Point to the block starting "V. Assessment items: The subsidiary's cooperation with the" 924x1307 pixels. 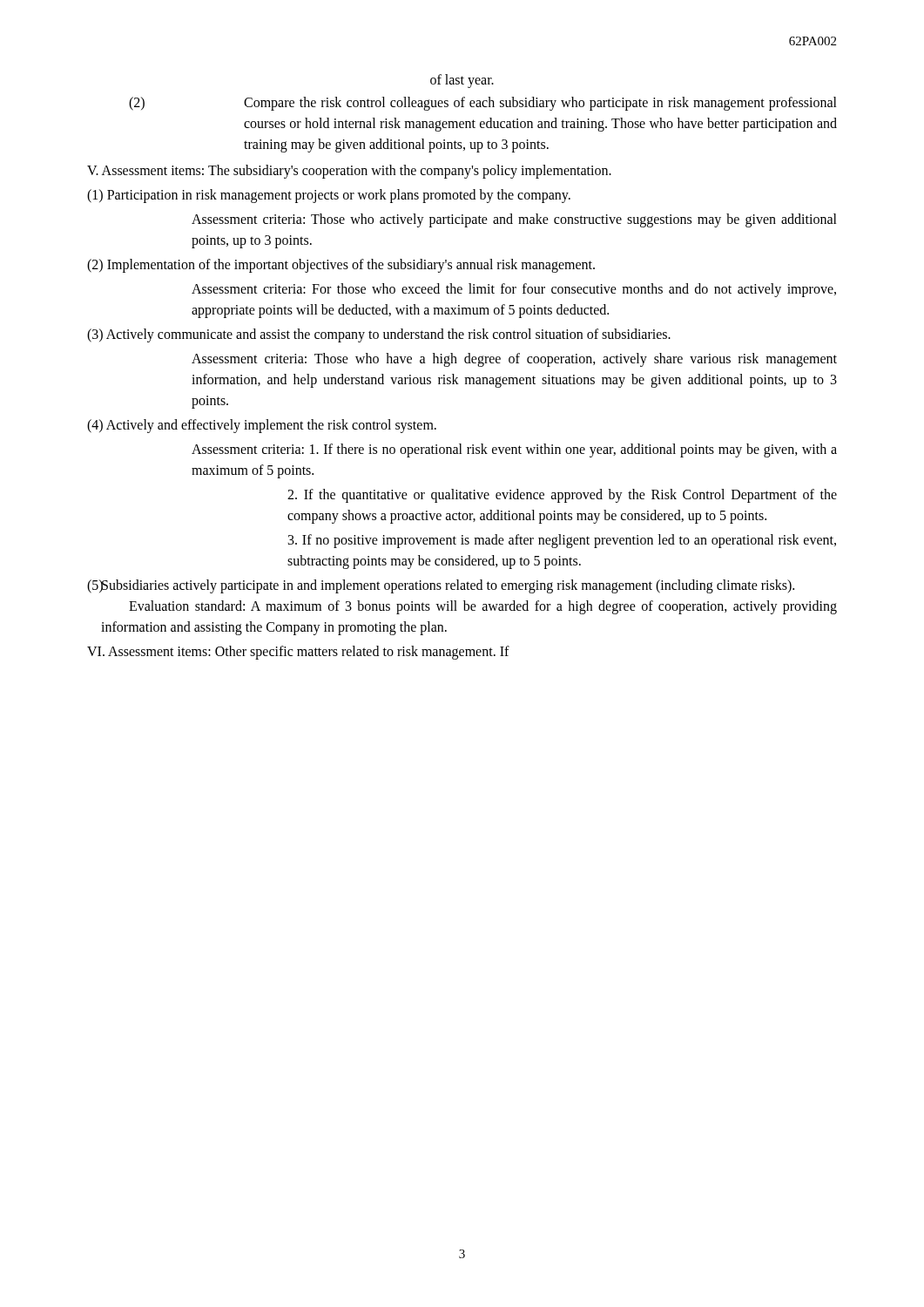point(349,170)
